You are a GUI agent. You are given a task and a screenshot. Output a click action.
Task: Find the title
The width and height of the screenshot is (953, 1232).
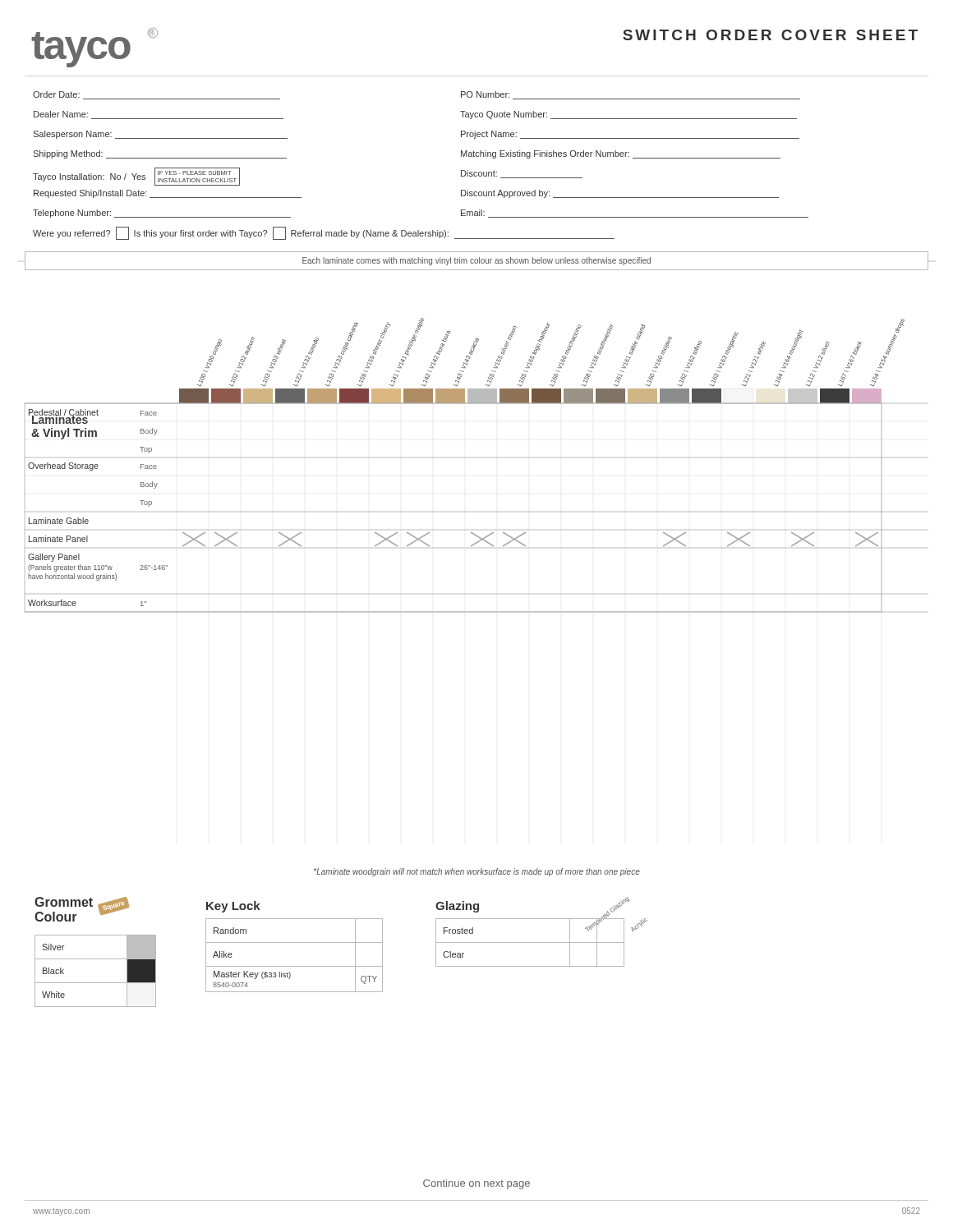(771, 35)
